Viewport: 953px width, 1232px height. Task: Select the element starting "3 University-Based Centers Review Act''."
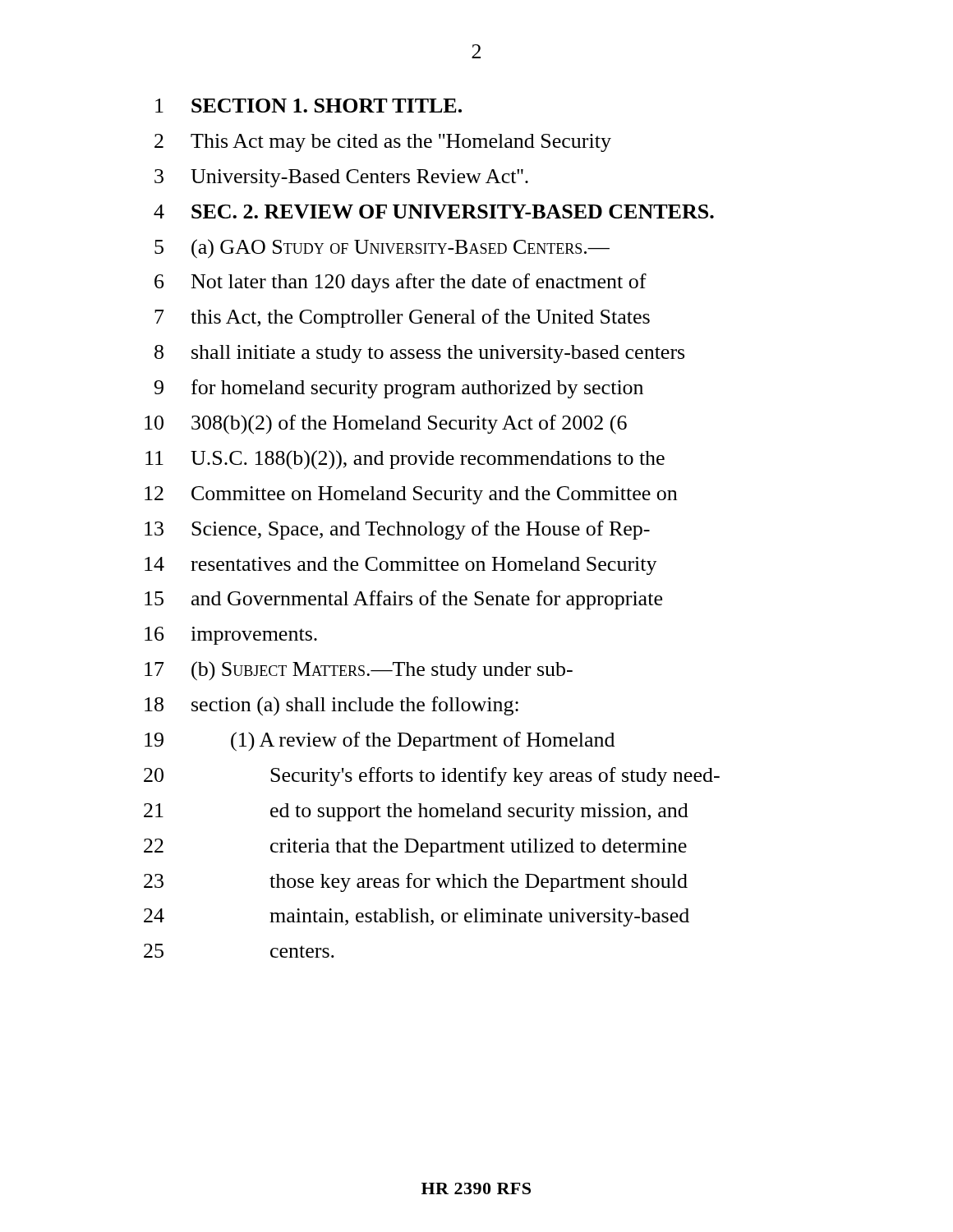(x=488, y=177)
